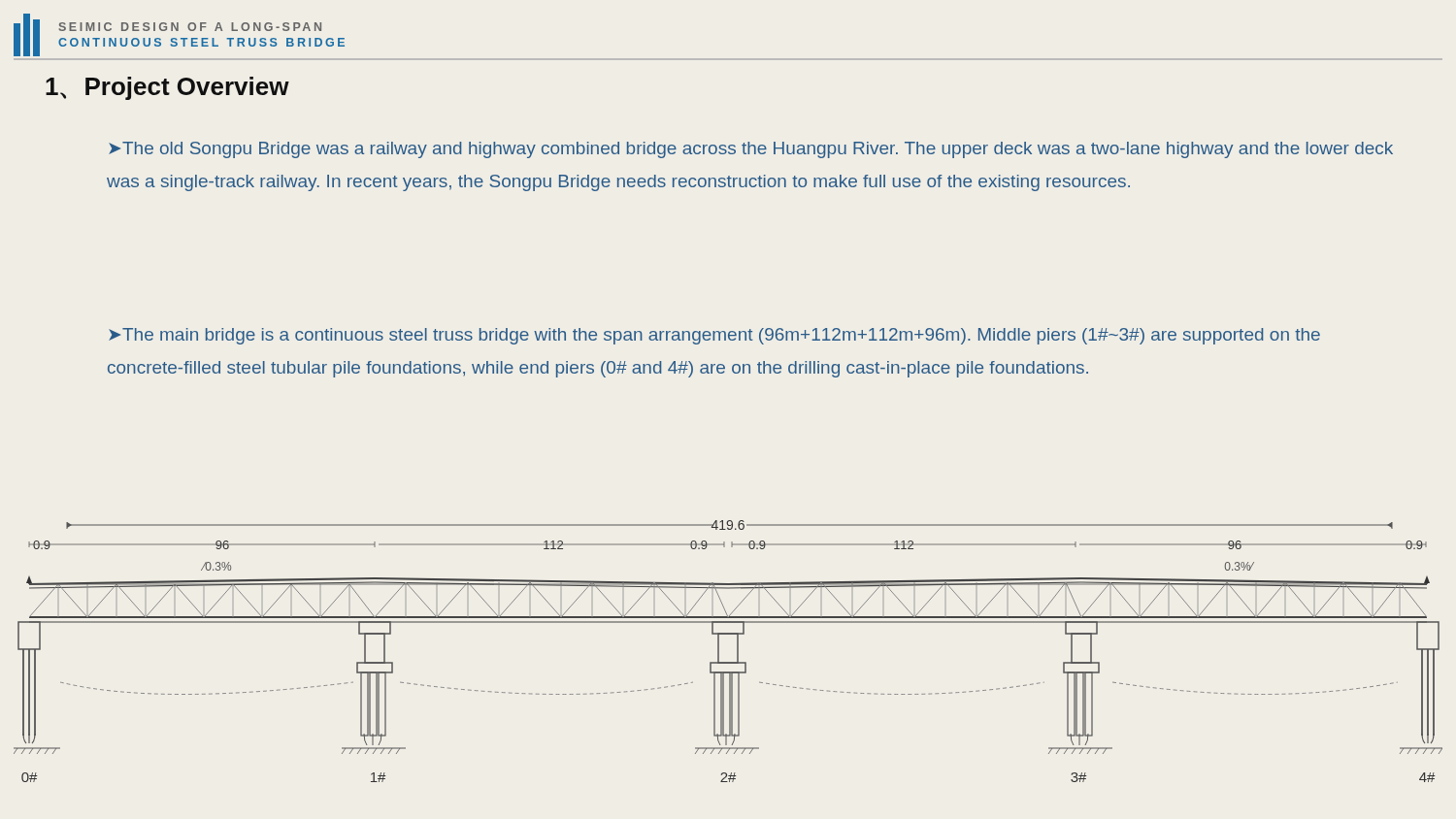Click on the engineering diagram
Viewport: 1456px width, 819px height.
click(728, 655)
